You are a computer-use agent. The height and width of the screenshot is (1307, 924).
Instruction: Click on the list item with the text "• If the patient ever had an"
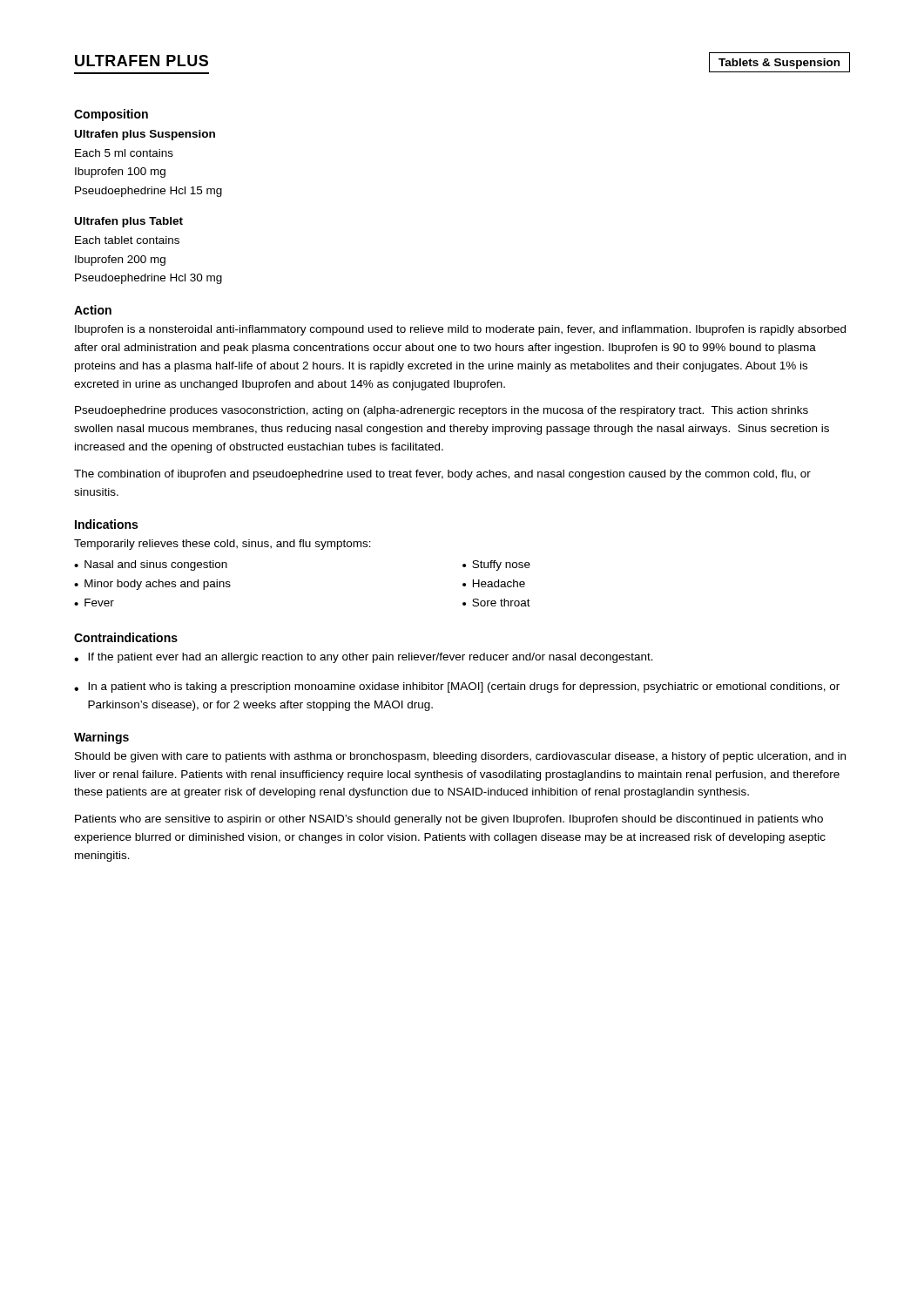[364, 660]
